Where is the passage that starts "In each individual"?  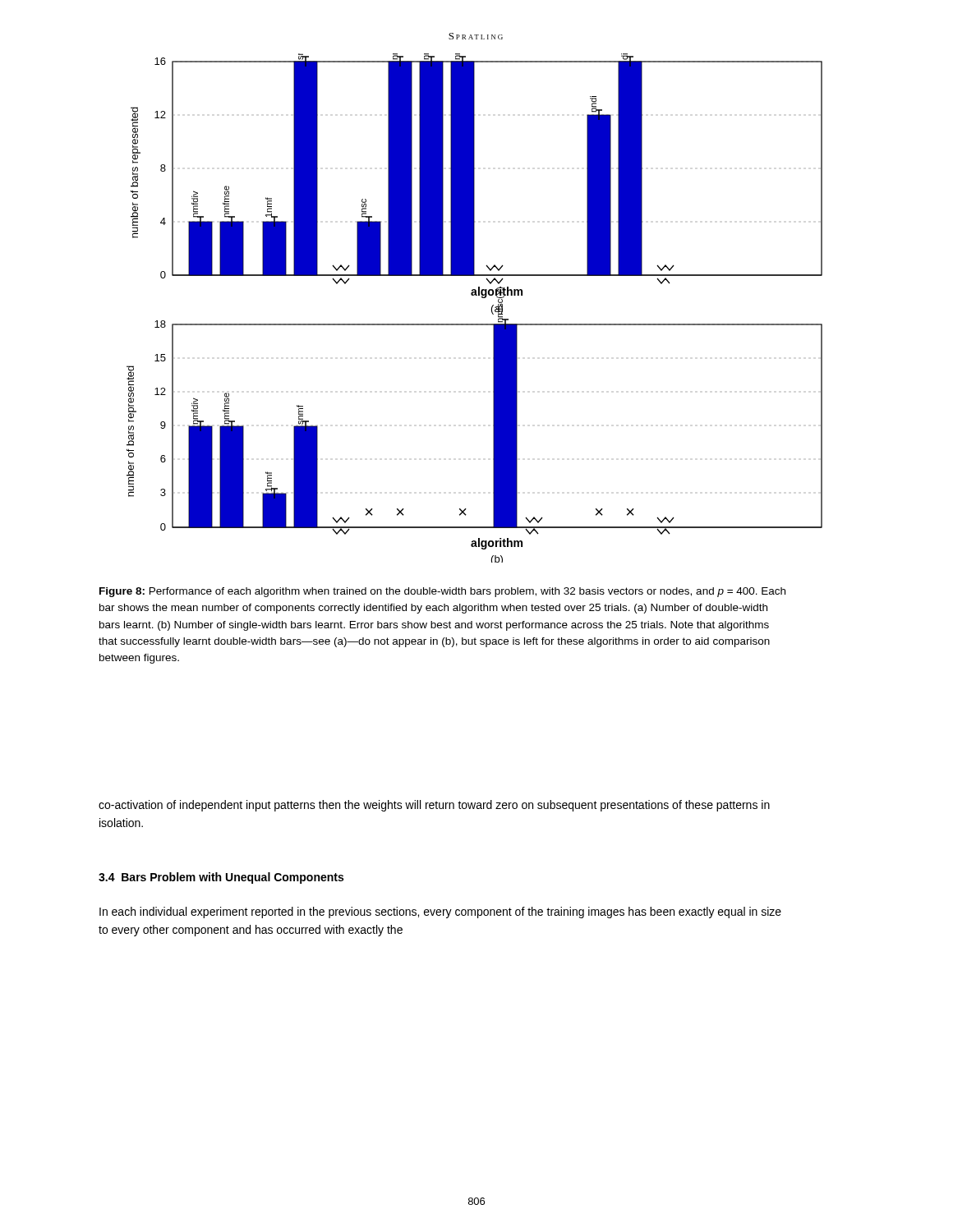pos(440,921)
